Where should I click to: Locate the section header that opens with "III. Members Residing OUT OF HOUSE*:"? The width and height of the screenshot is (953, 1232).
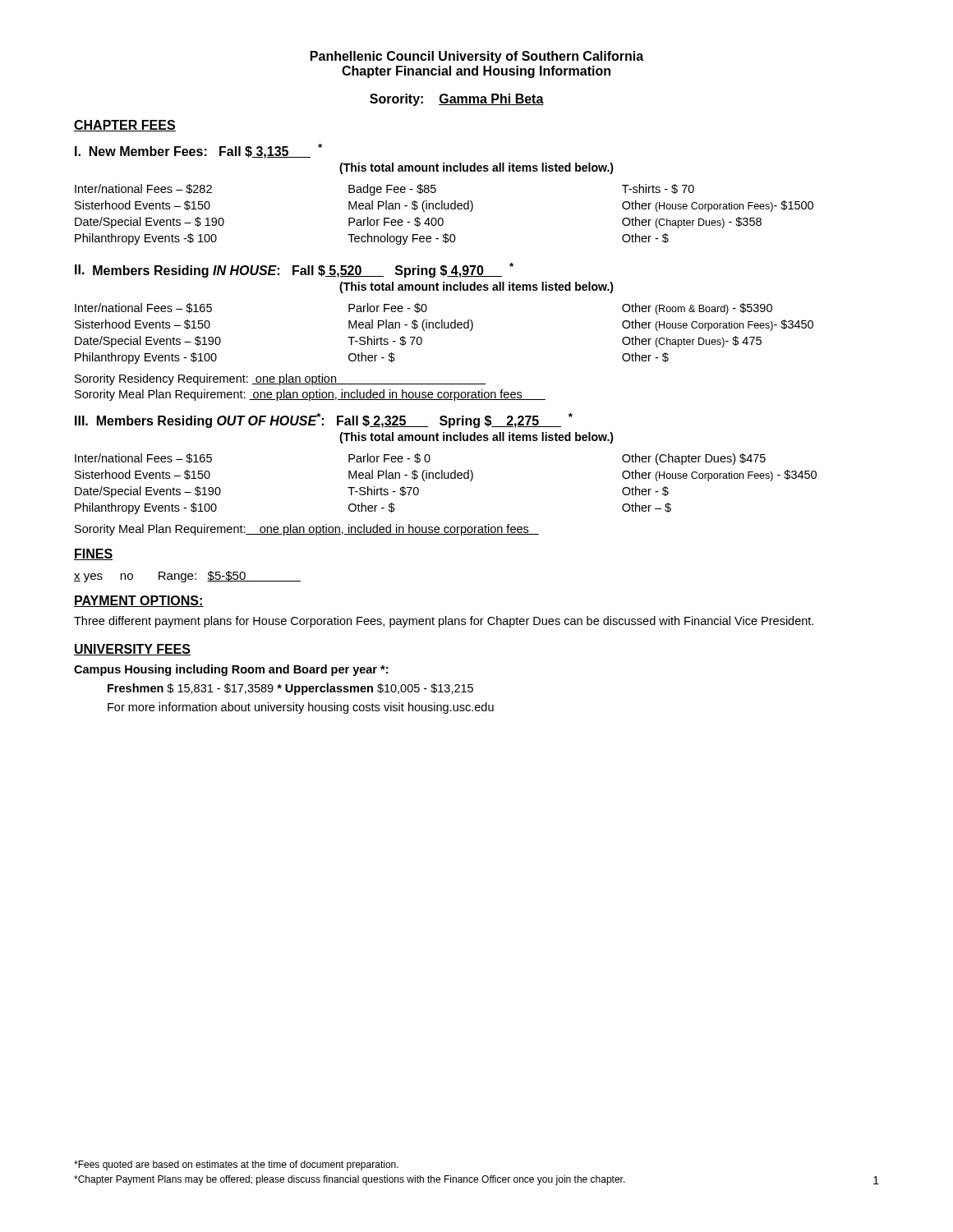pyautogui.click(x=476, y=427)
